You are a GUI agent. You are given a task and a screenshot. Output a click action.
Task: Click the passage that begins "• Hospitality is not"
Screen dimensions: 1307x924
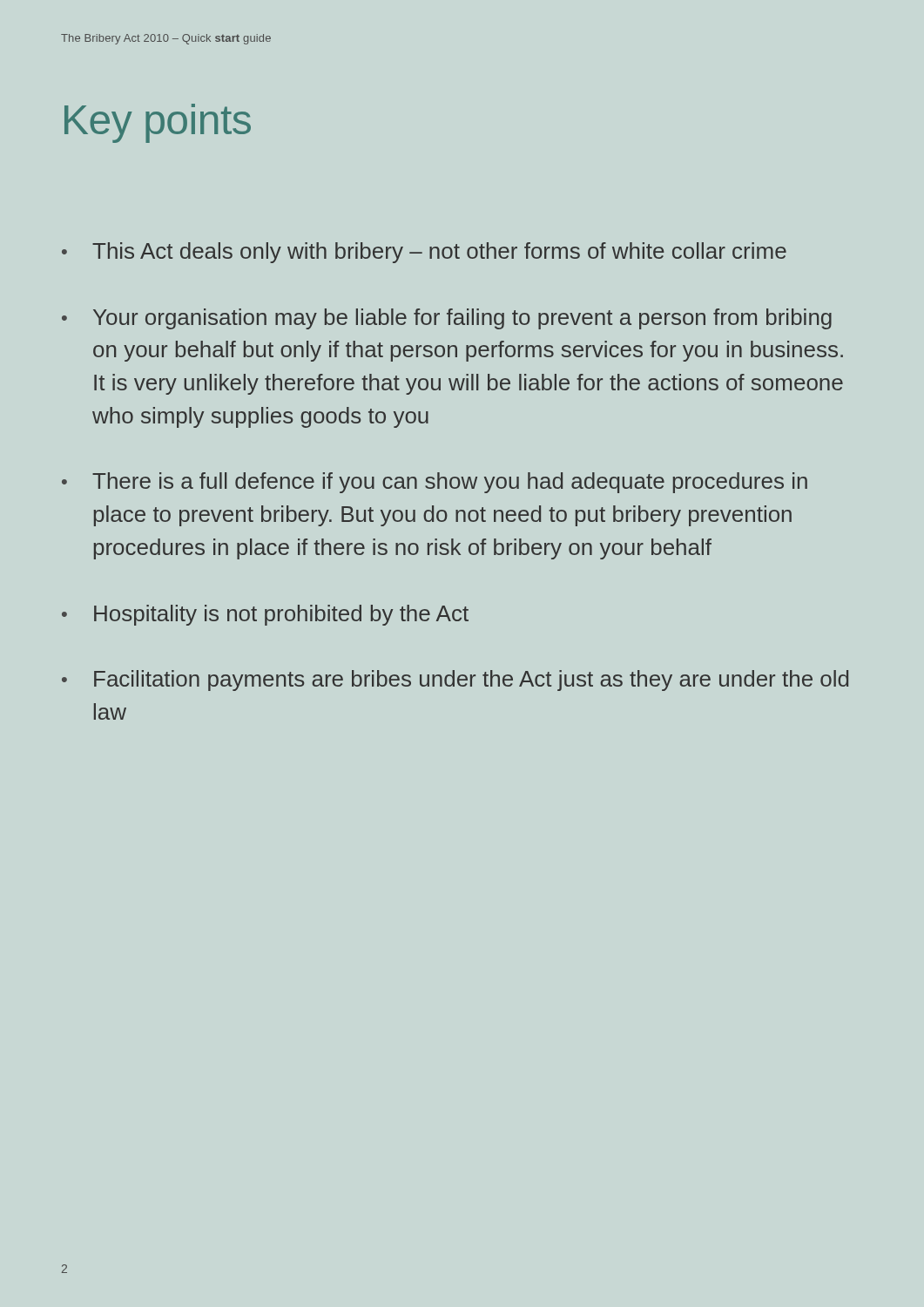point(462,614)
